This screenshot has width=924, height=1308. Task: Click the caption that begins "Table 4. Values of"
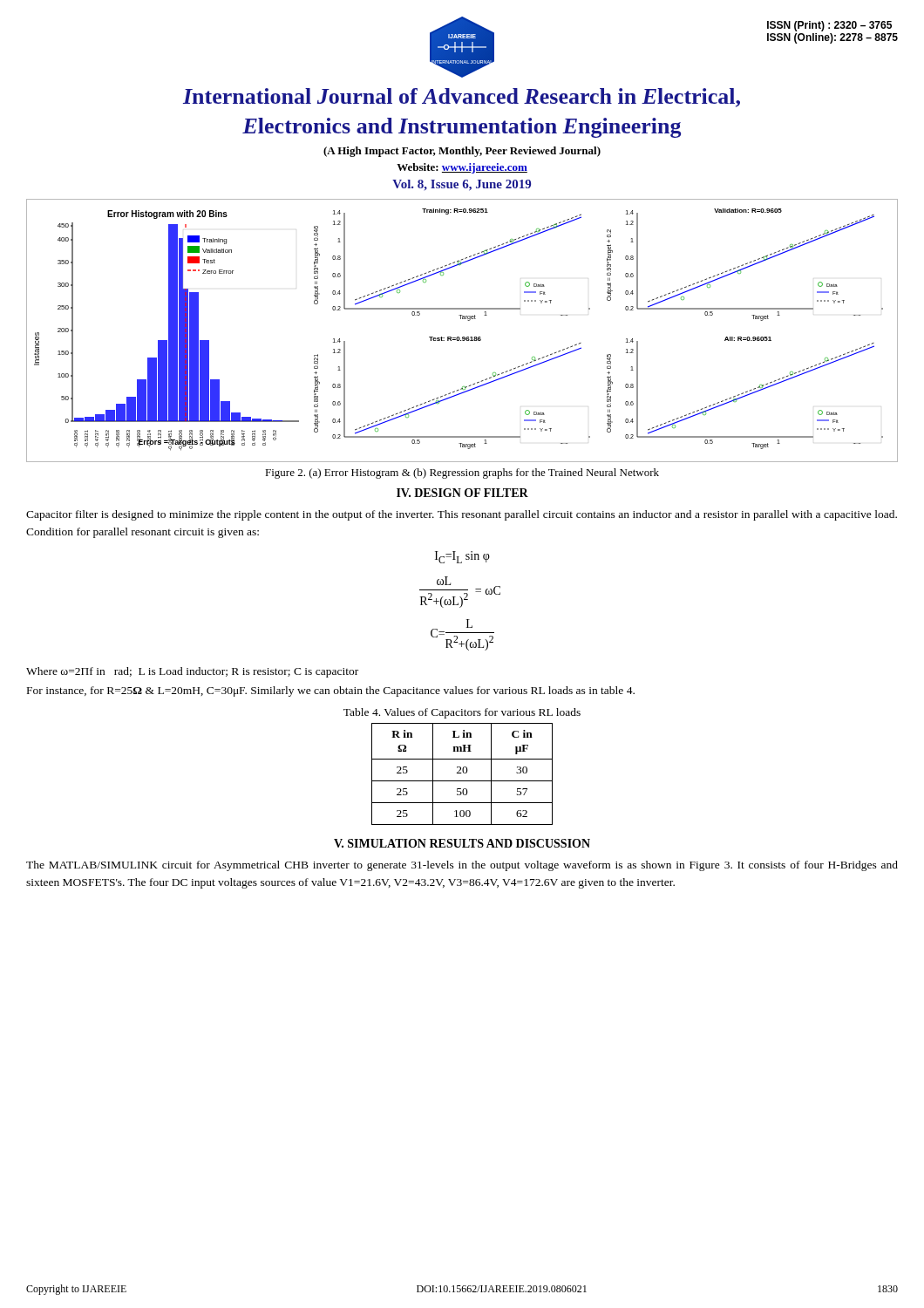(462, 712)
